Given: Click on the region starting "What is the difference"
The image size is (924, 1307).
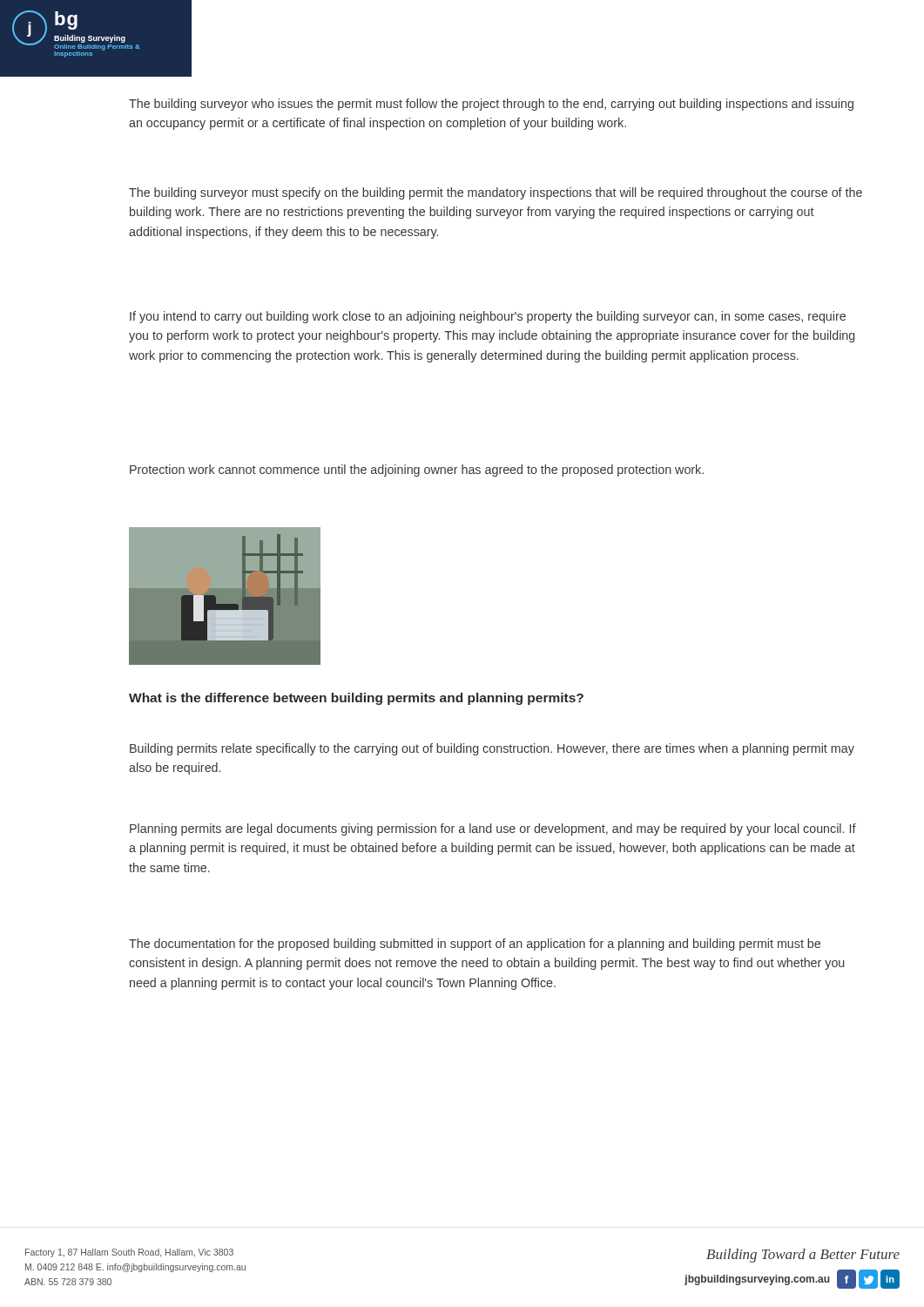Looking at the screenshot, I should (x=357, y=697).
